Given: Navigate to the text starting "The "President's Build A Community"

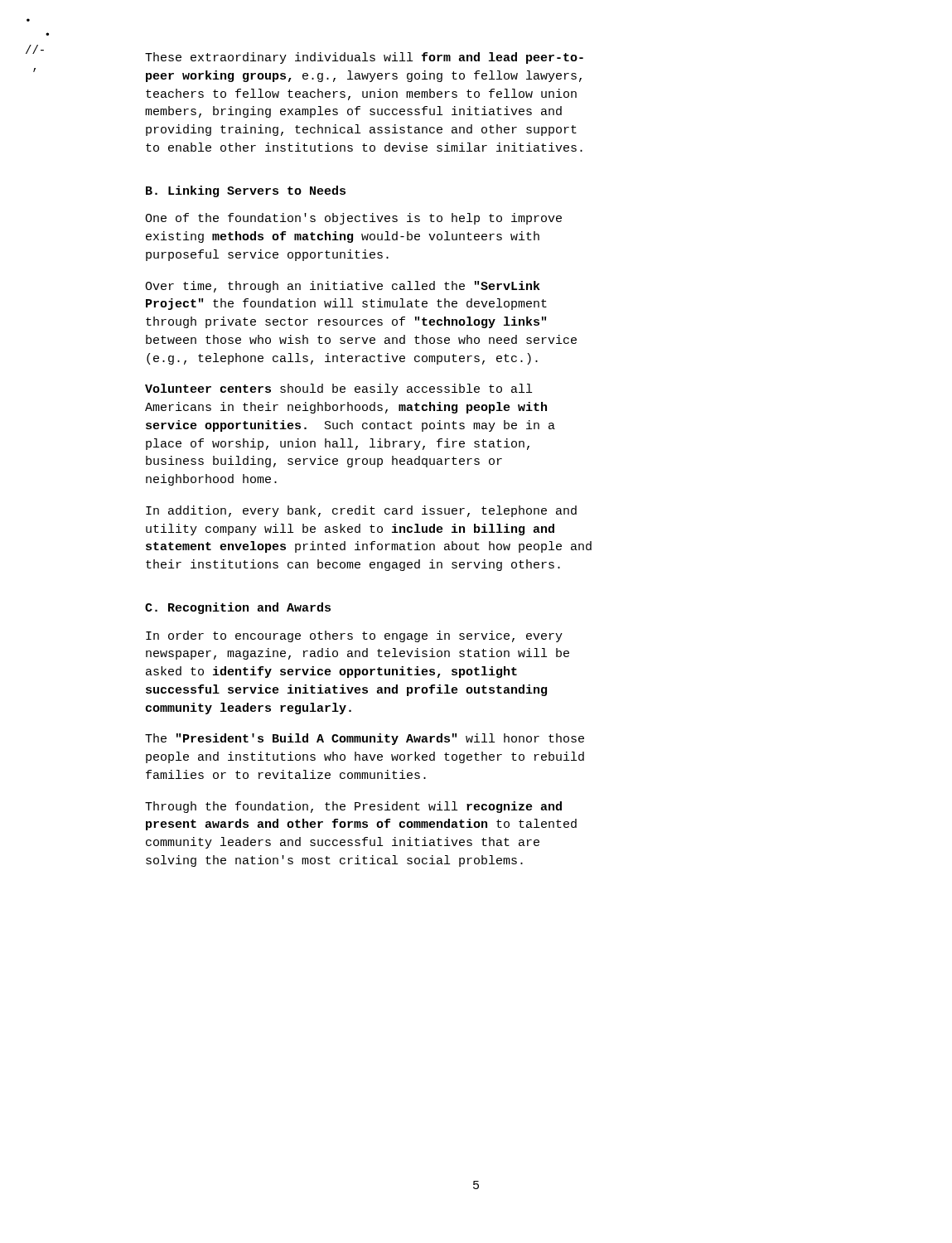Looking at the screenshot, I should pos(365,758).
